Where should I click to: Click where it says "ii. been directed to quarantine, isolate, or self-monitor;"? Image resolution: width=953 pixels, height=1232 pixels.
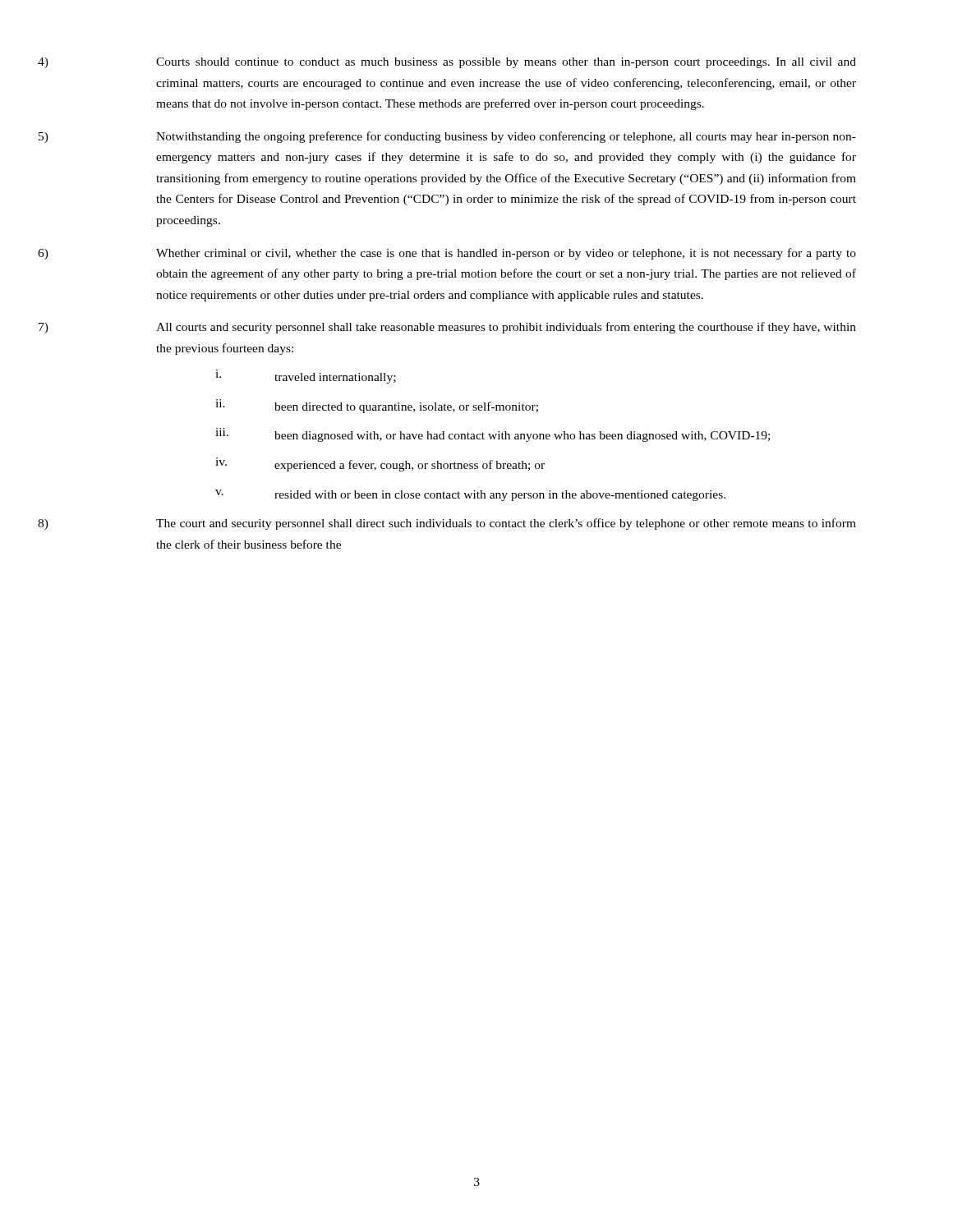click(x=536, y=406)
